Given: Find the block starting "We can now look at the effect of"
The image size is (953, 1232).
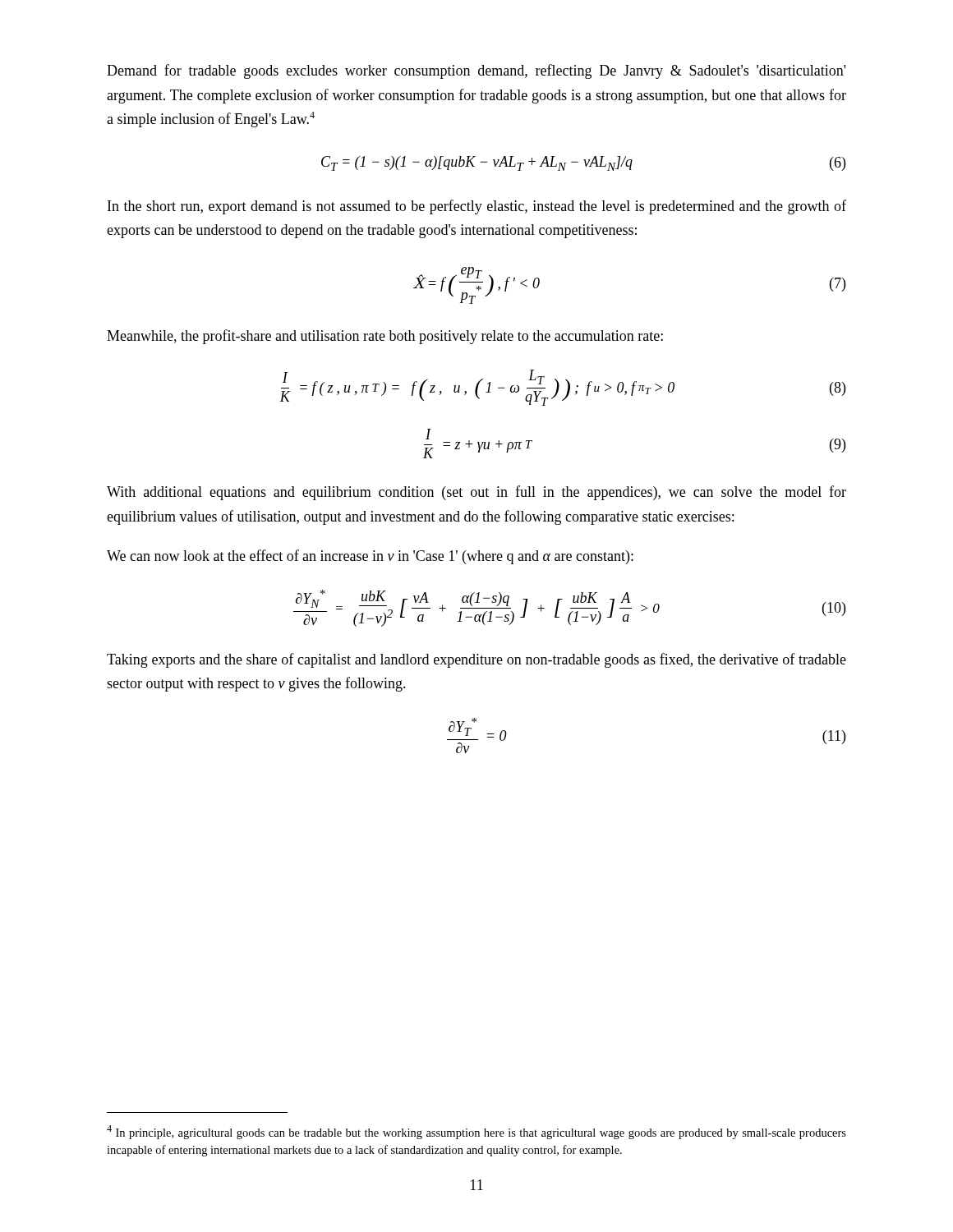Looking at the screenshot, I should (x=476, y=556).
